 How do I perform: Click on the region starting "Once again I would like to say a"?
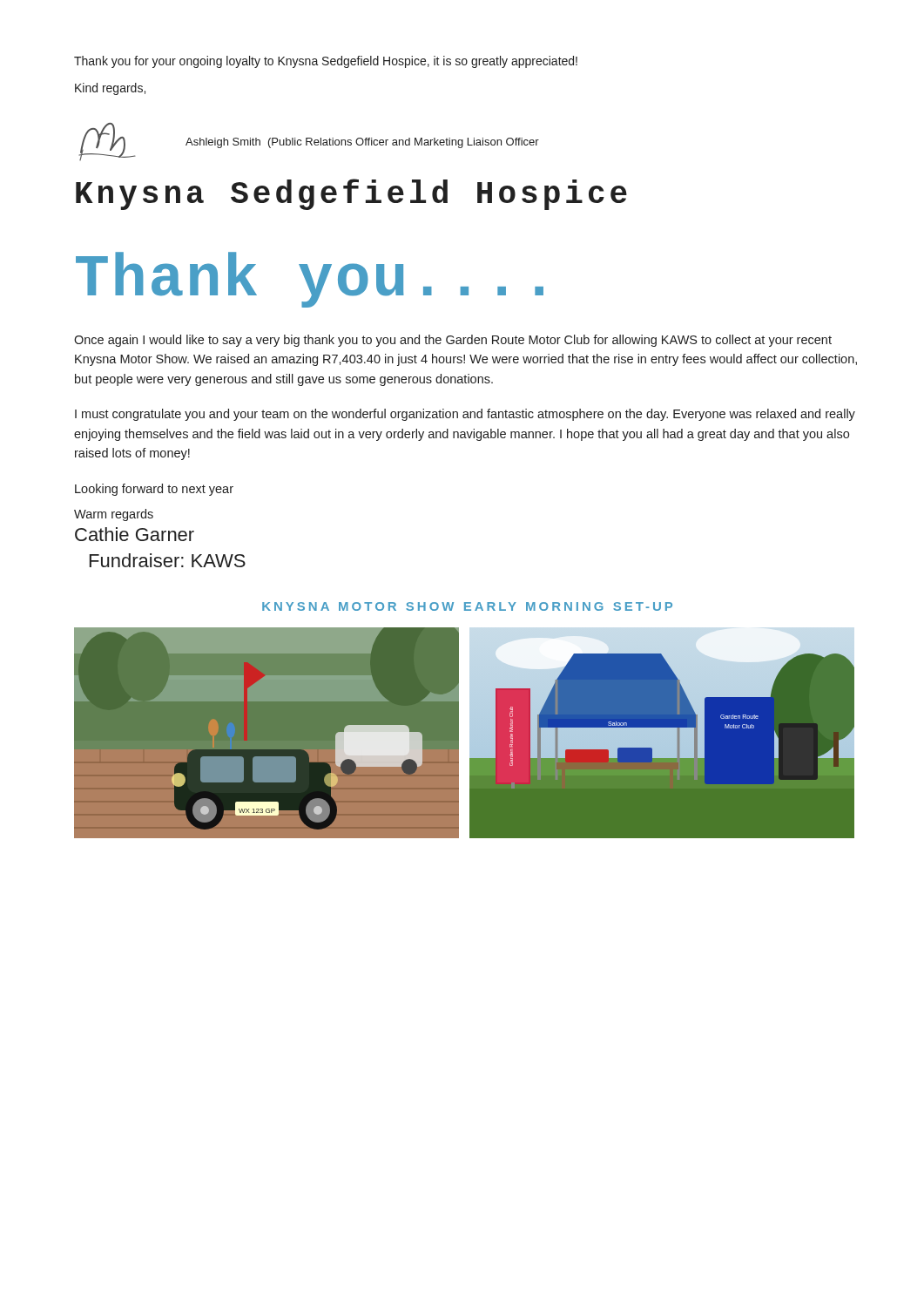466,359
